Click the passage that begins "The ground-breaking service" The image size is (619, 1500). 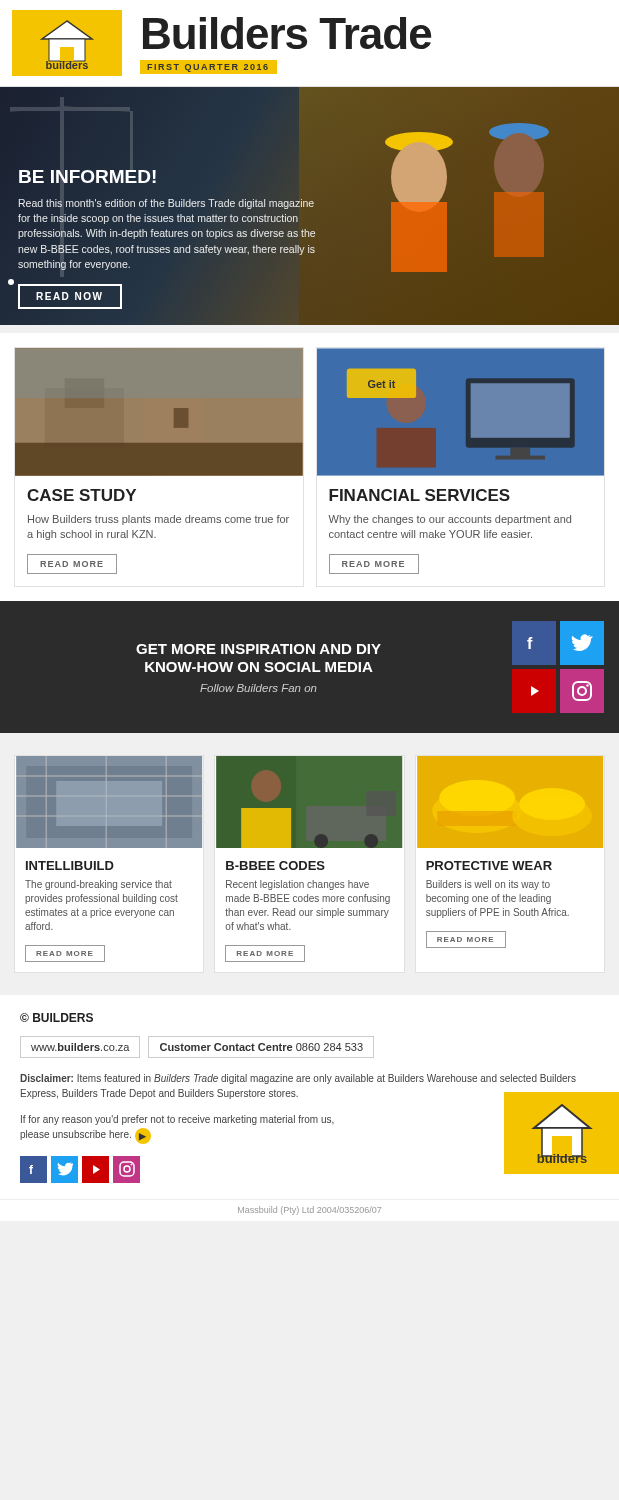pyautogui.click(x=101, y=905)
